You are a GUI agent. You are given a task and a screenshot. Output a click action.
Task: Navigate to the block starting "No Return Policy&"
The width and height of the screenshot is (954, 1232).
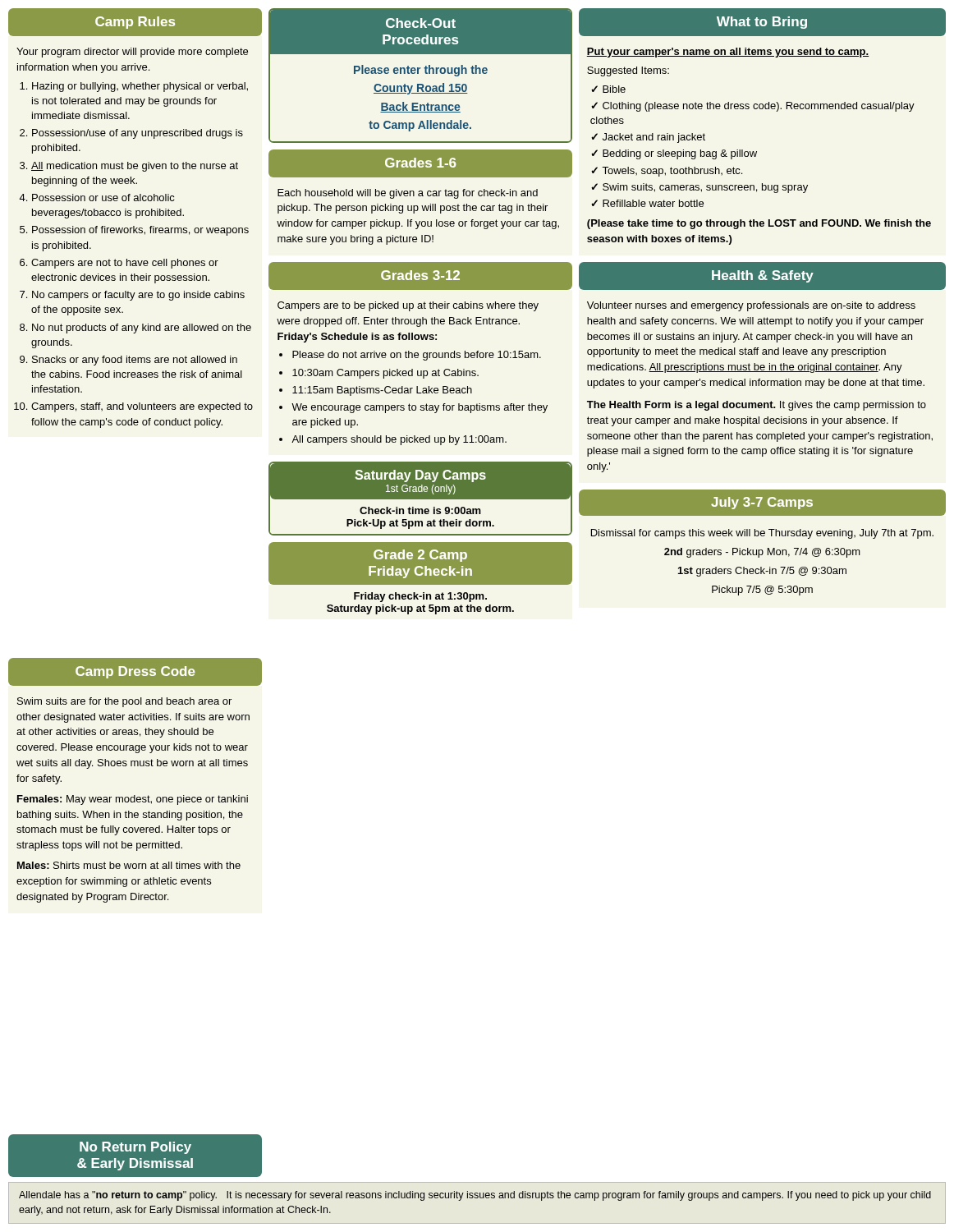[135, 1155]
